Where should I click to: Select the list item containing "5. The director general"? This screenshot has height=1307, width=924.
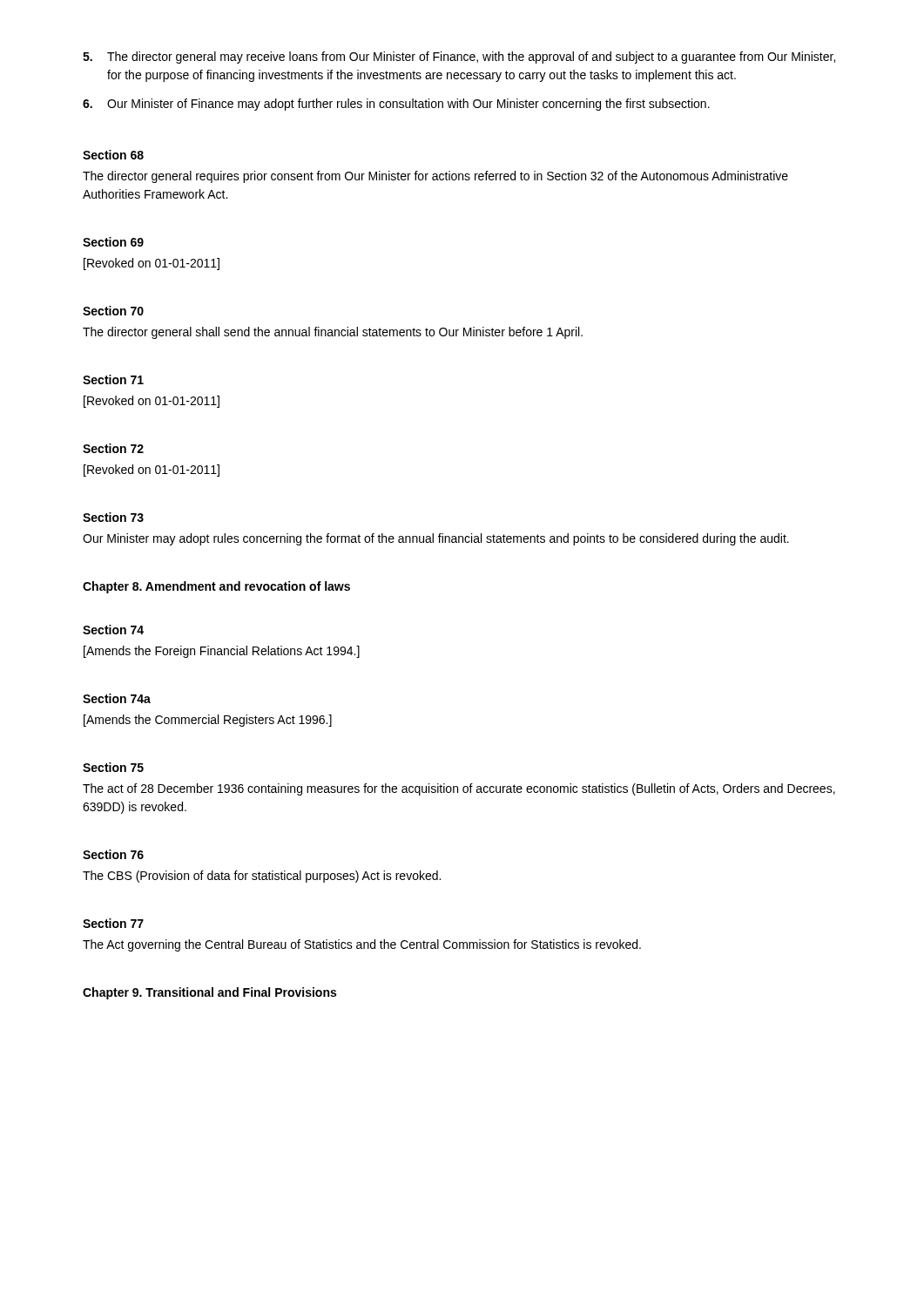pyautogui.click(x=462, y=66)
